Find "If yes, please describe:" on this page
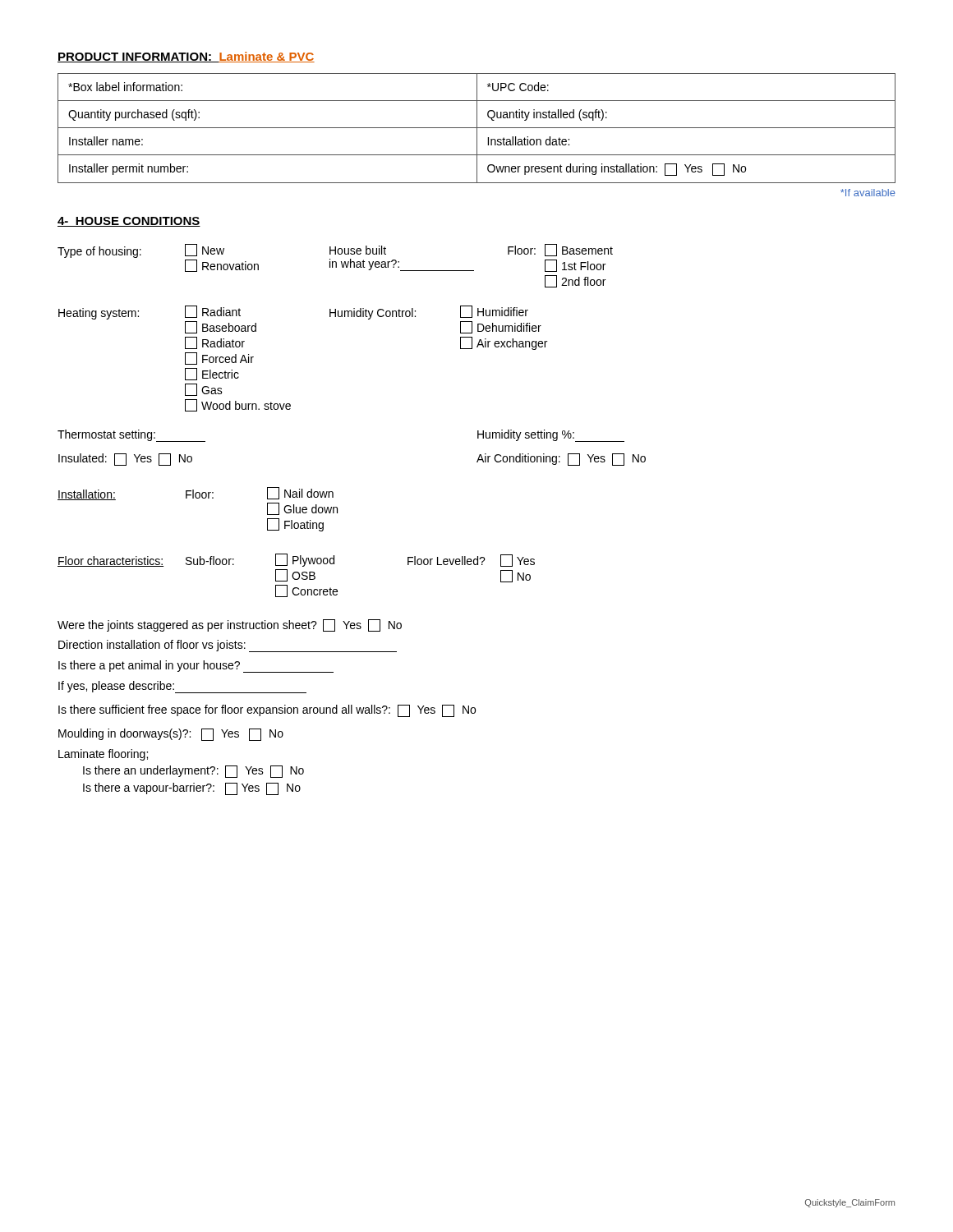 pyautogui.click(x=182, y=687)
